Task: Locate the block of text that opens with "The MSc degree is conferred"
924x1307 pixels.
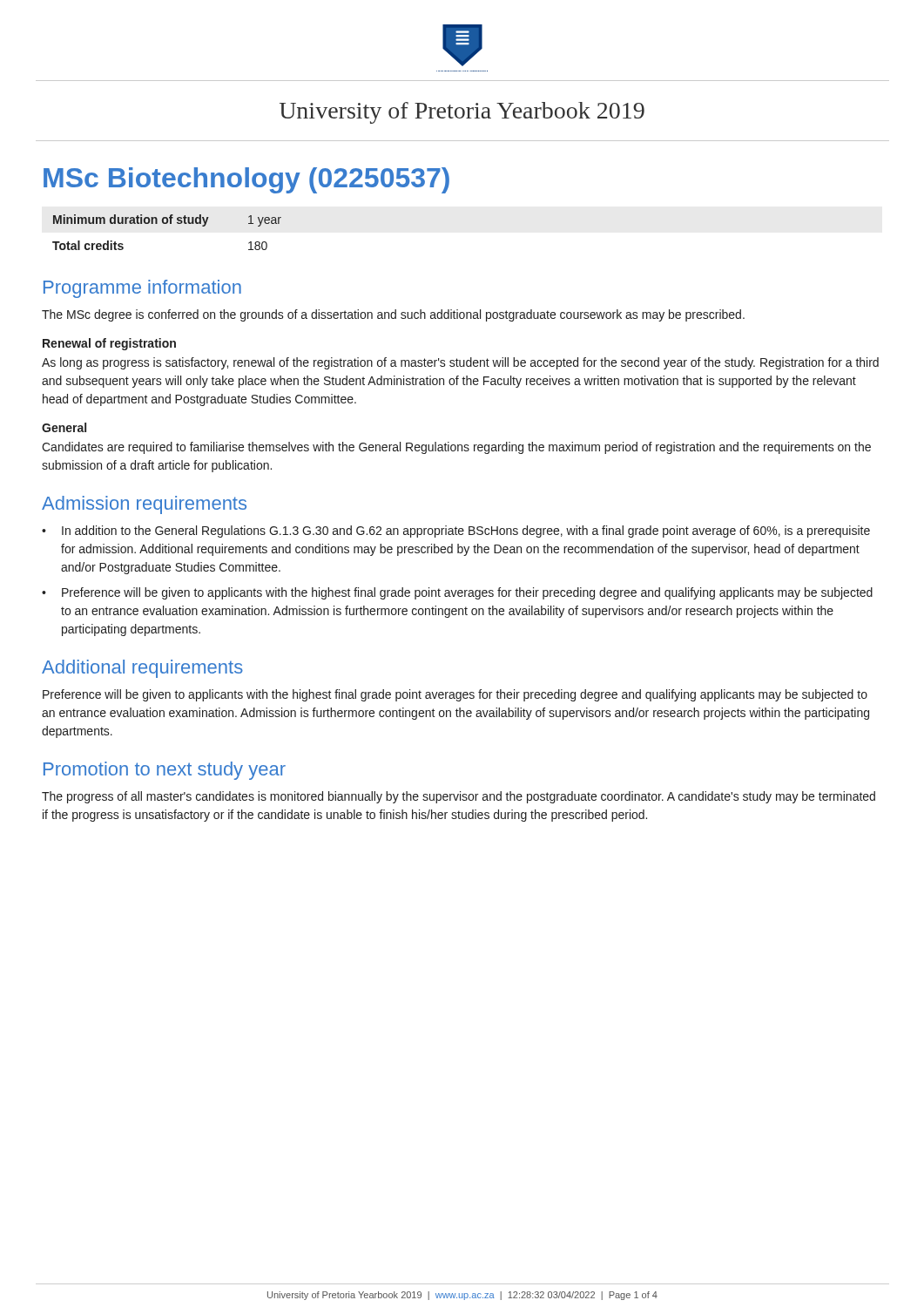Action: click(462, 315)
